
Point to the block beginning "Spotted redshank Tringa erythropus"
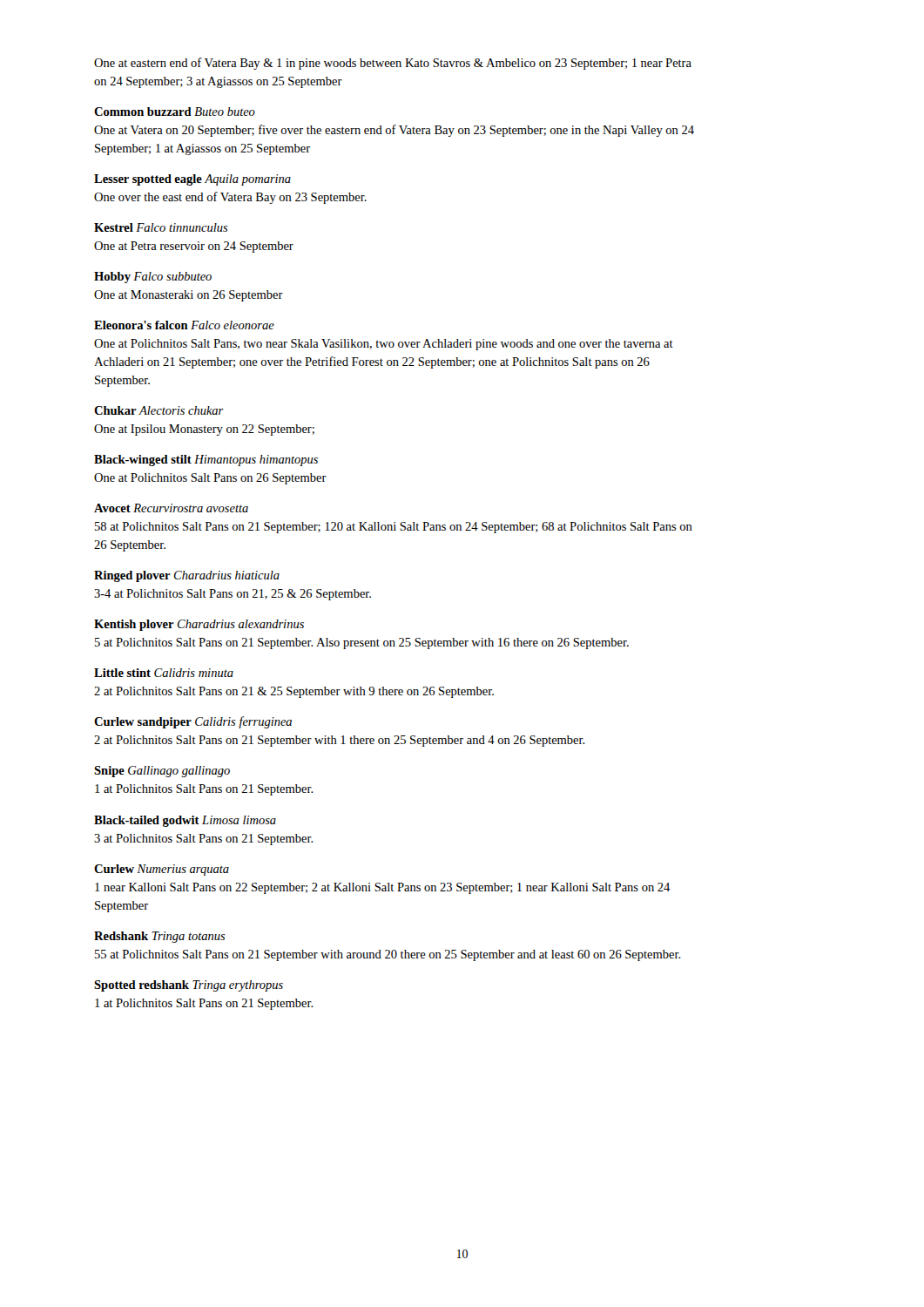pyautogui.click(x=189, y=986)
